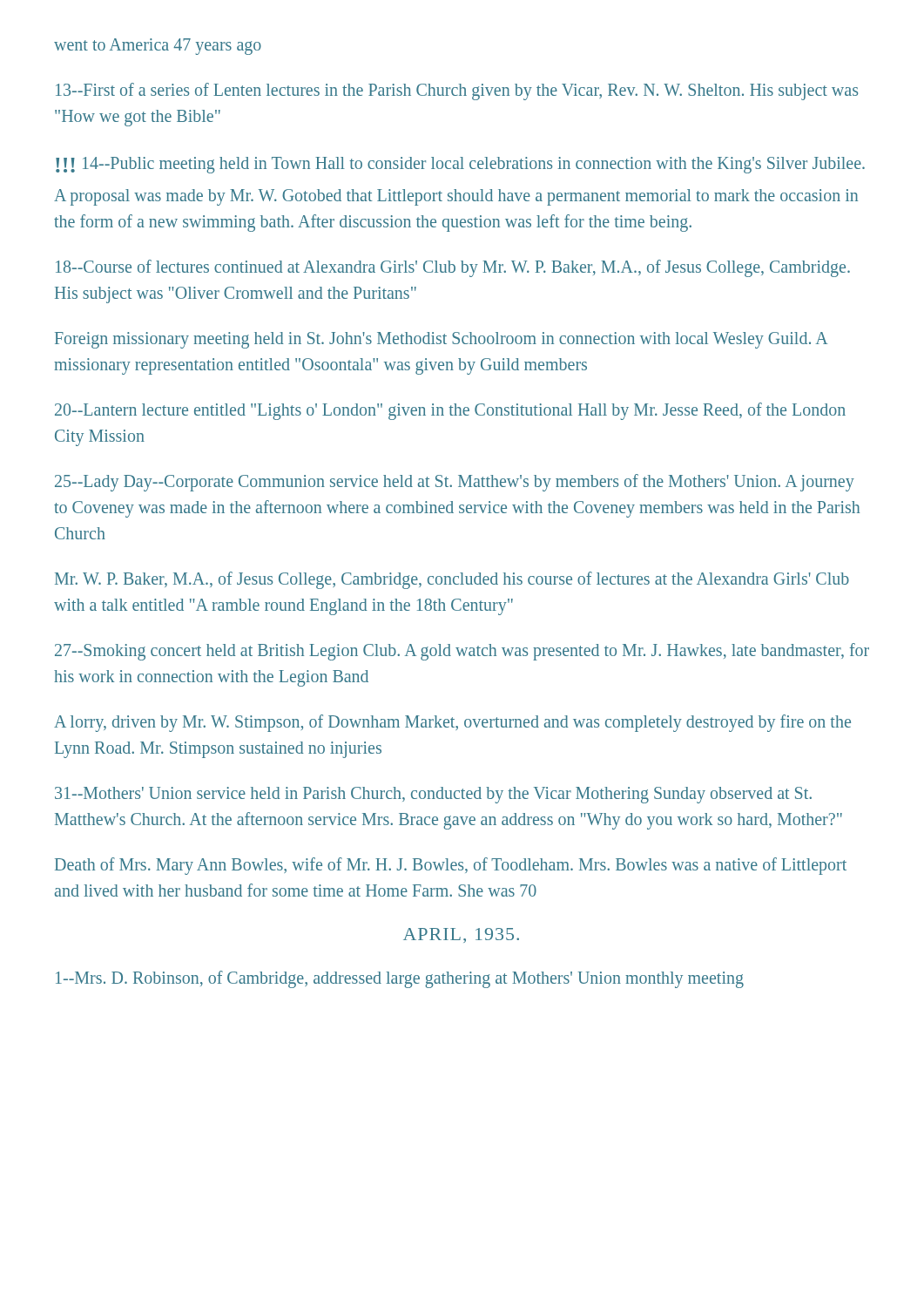Select the text starting "27--Smoking concert held at British"

tap(462, 663)
